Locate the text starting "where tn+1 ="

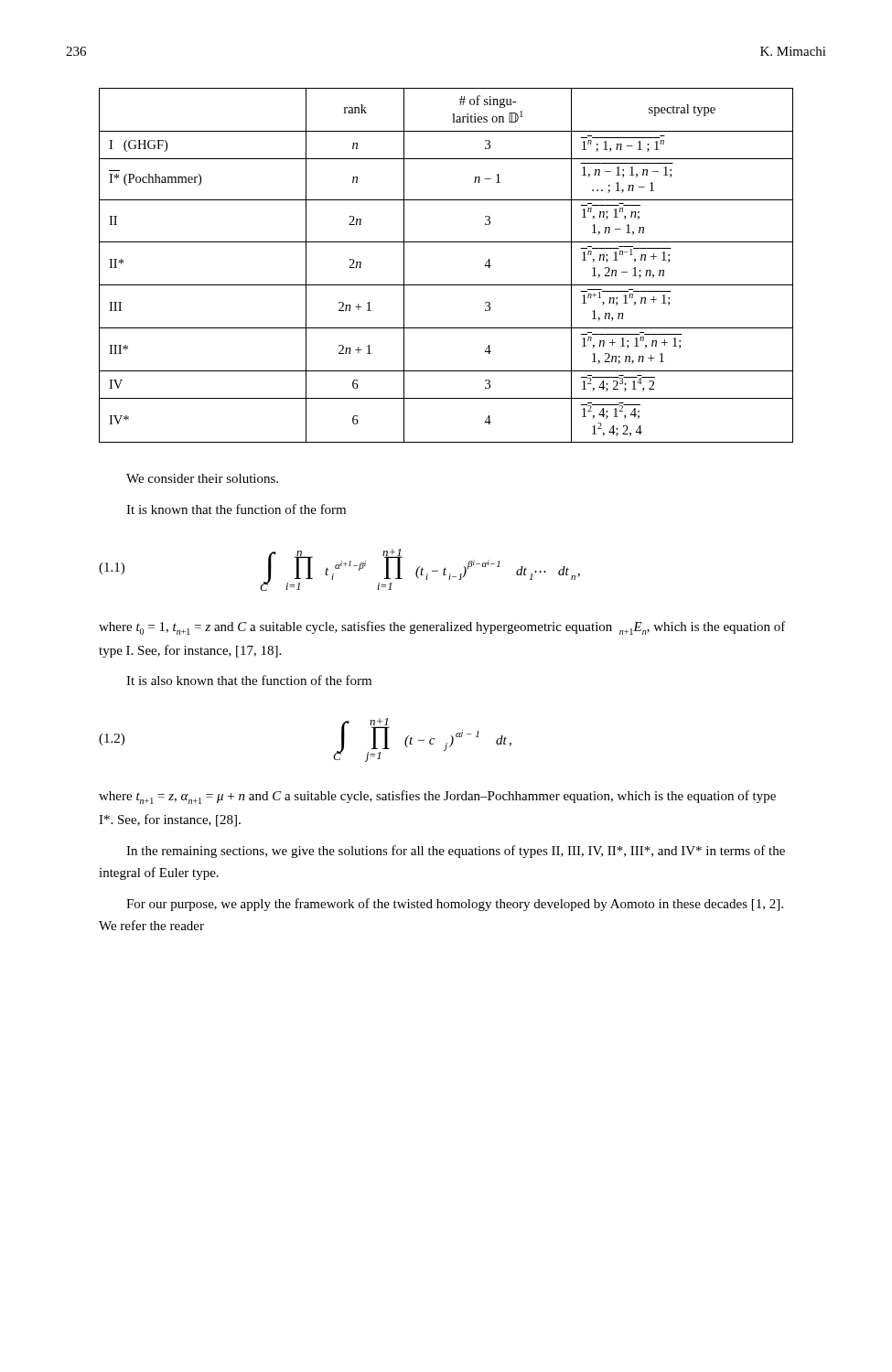tap(437, 808)
